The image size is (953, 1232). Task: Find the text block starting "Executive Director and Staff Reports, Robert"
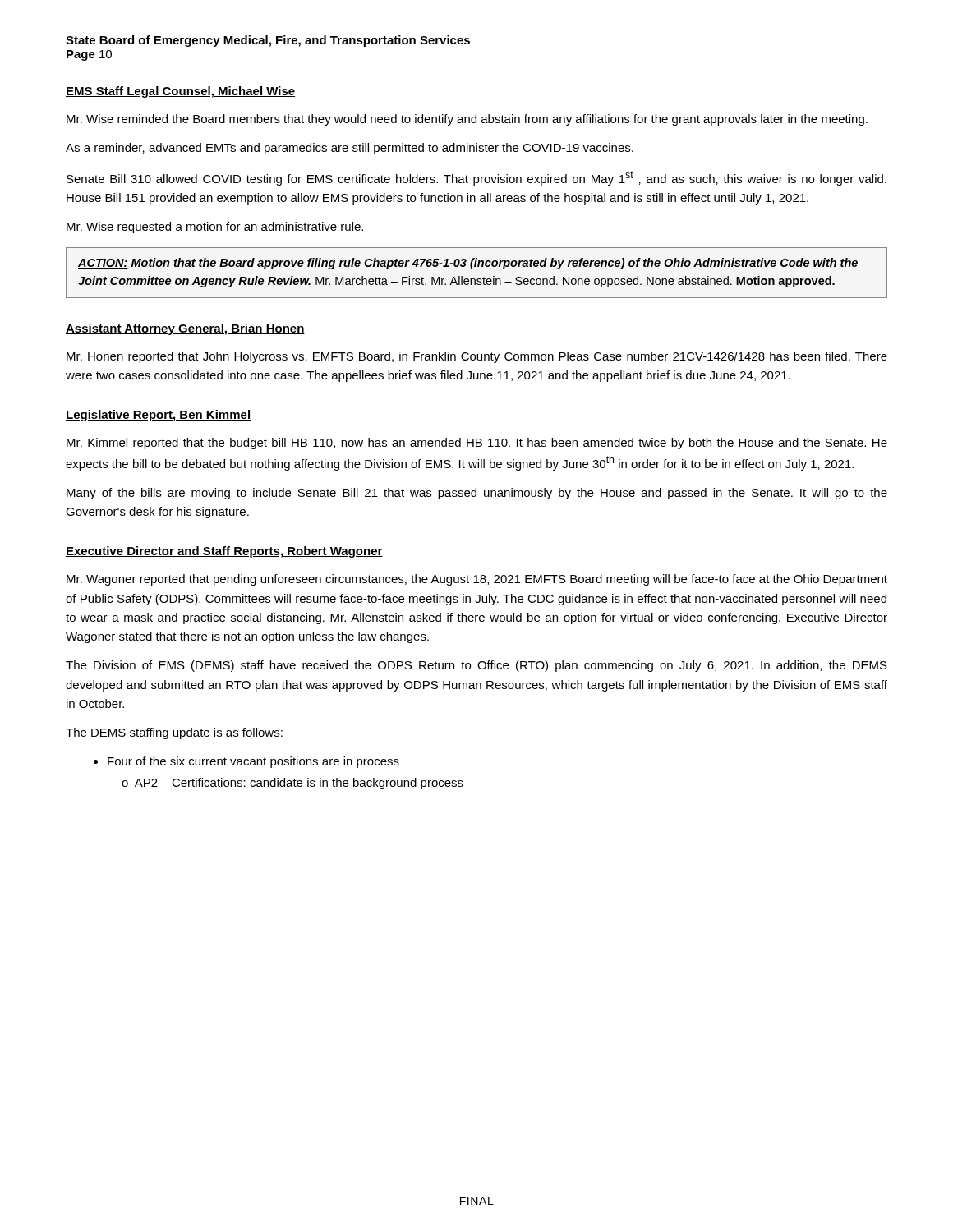[x=224, y=551]
